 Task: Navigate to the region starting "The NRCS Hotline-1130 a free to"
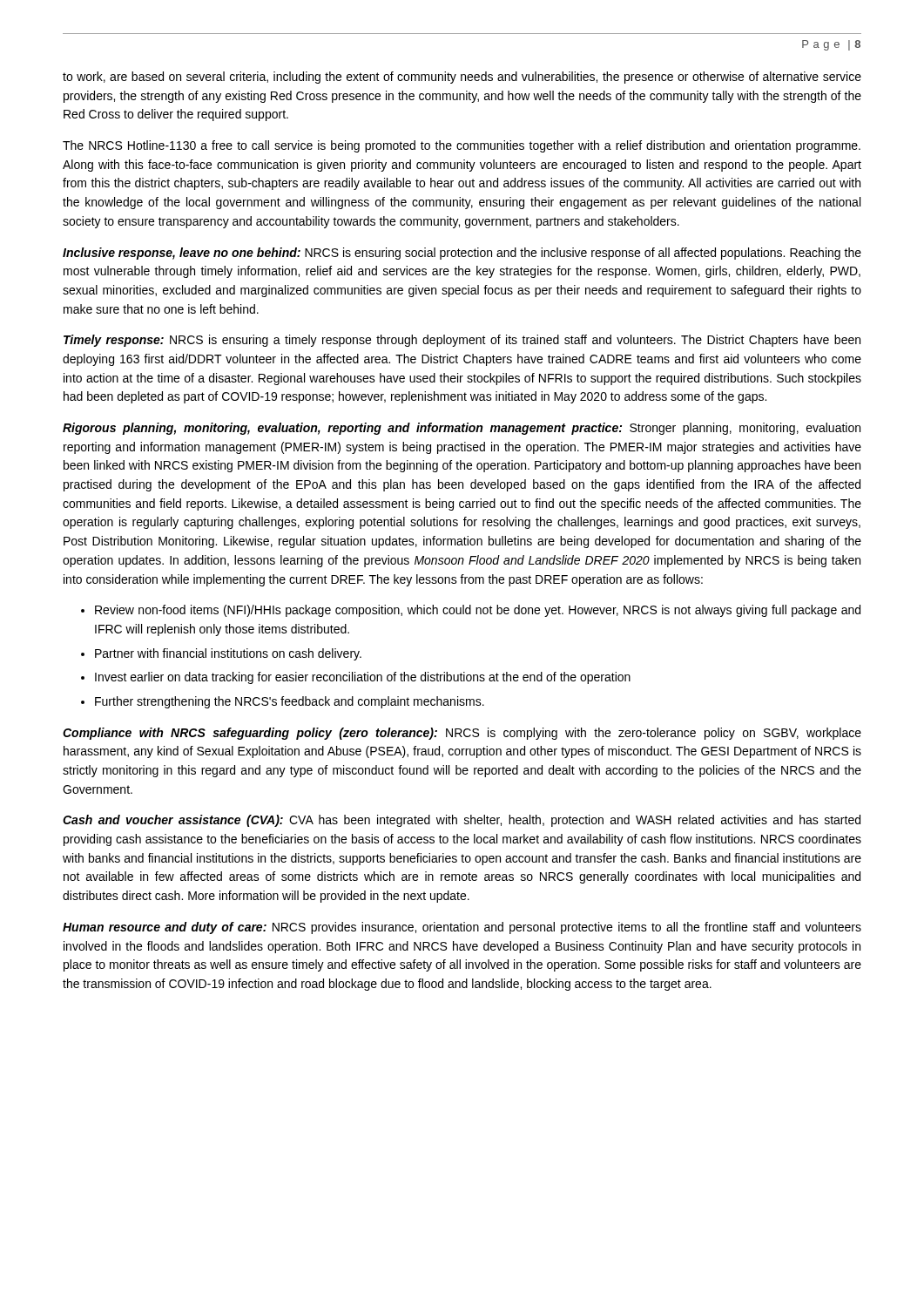click(x=462, y=183)
